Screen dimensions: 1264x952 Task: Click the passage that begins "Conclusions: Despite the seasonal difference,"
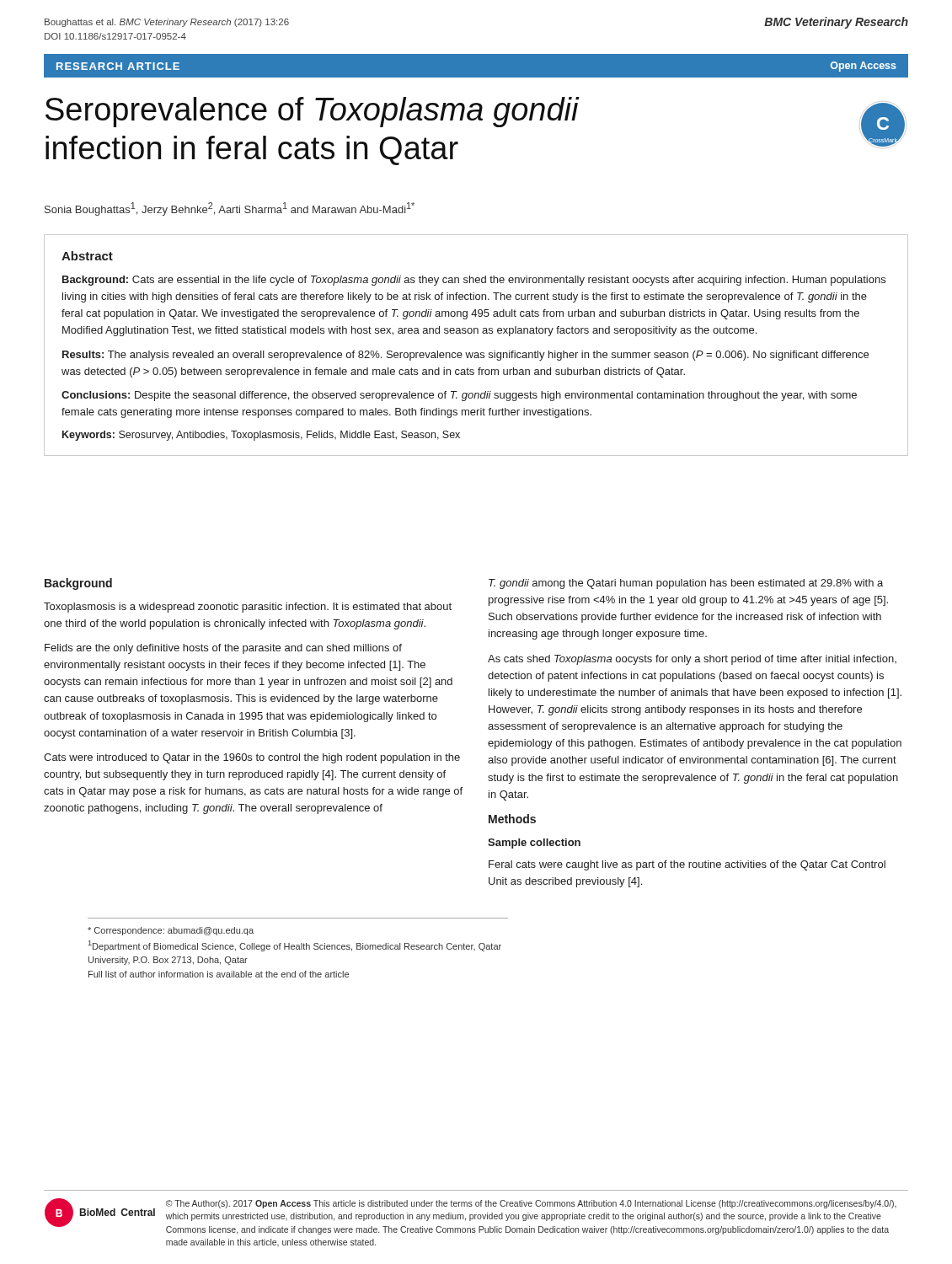coord(459,403)
